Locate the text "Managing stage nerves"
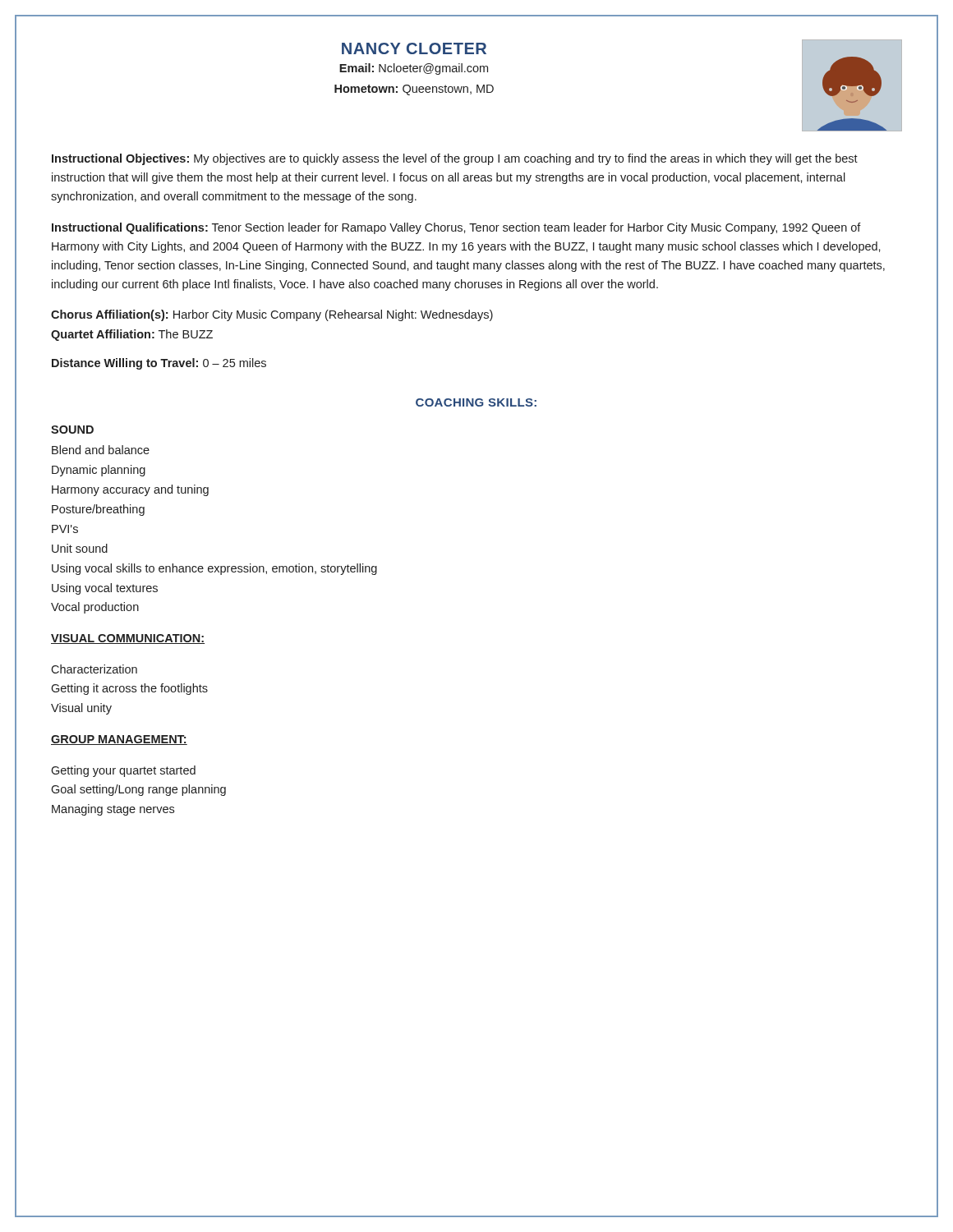Screen dimensions: 1232x953 coord(113,809)
